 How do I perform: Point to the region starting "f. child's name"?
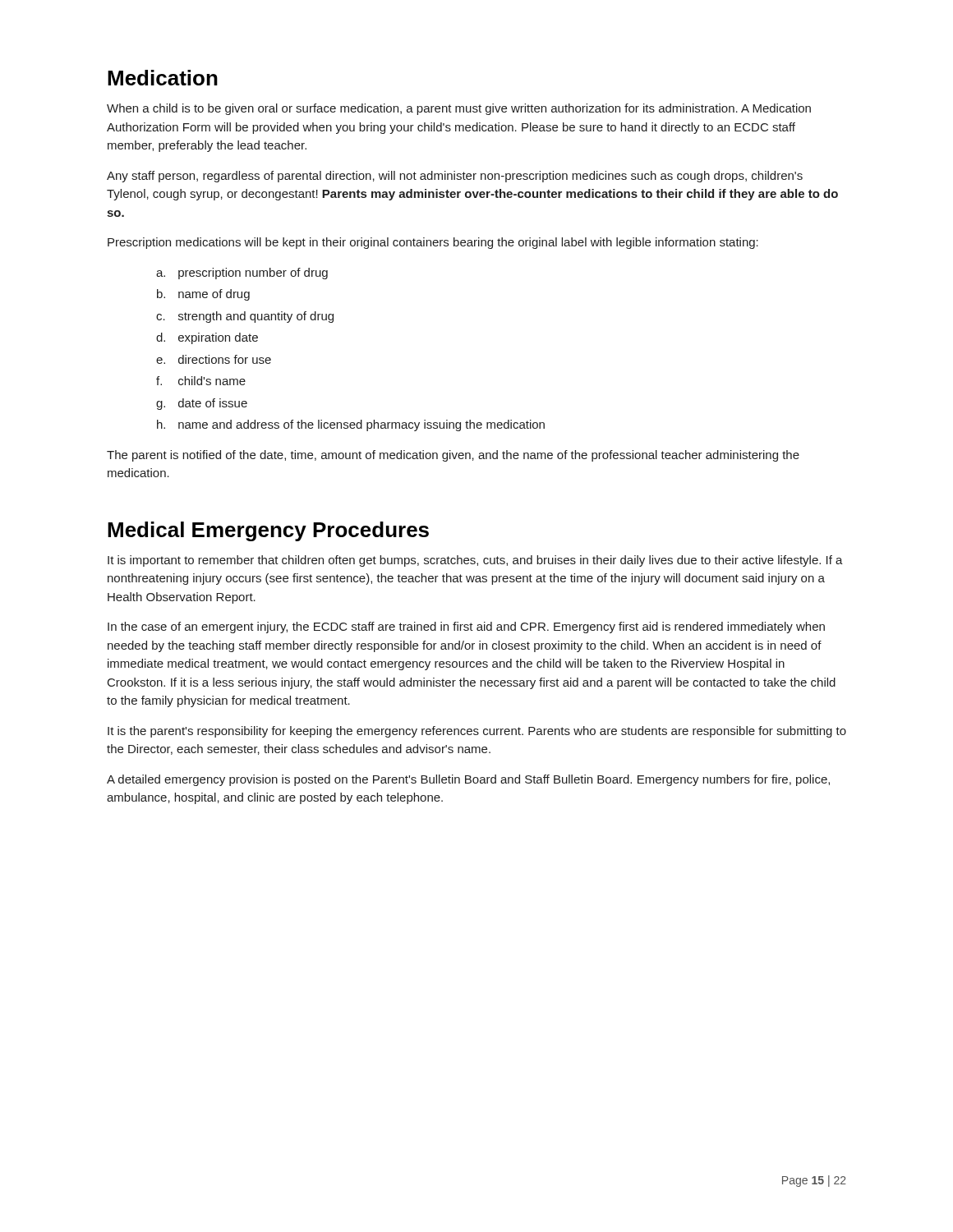coord(201,381)
